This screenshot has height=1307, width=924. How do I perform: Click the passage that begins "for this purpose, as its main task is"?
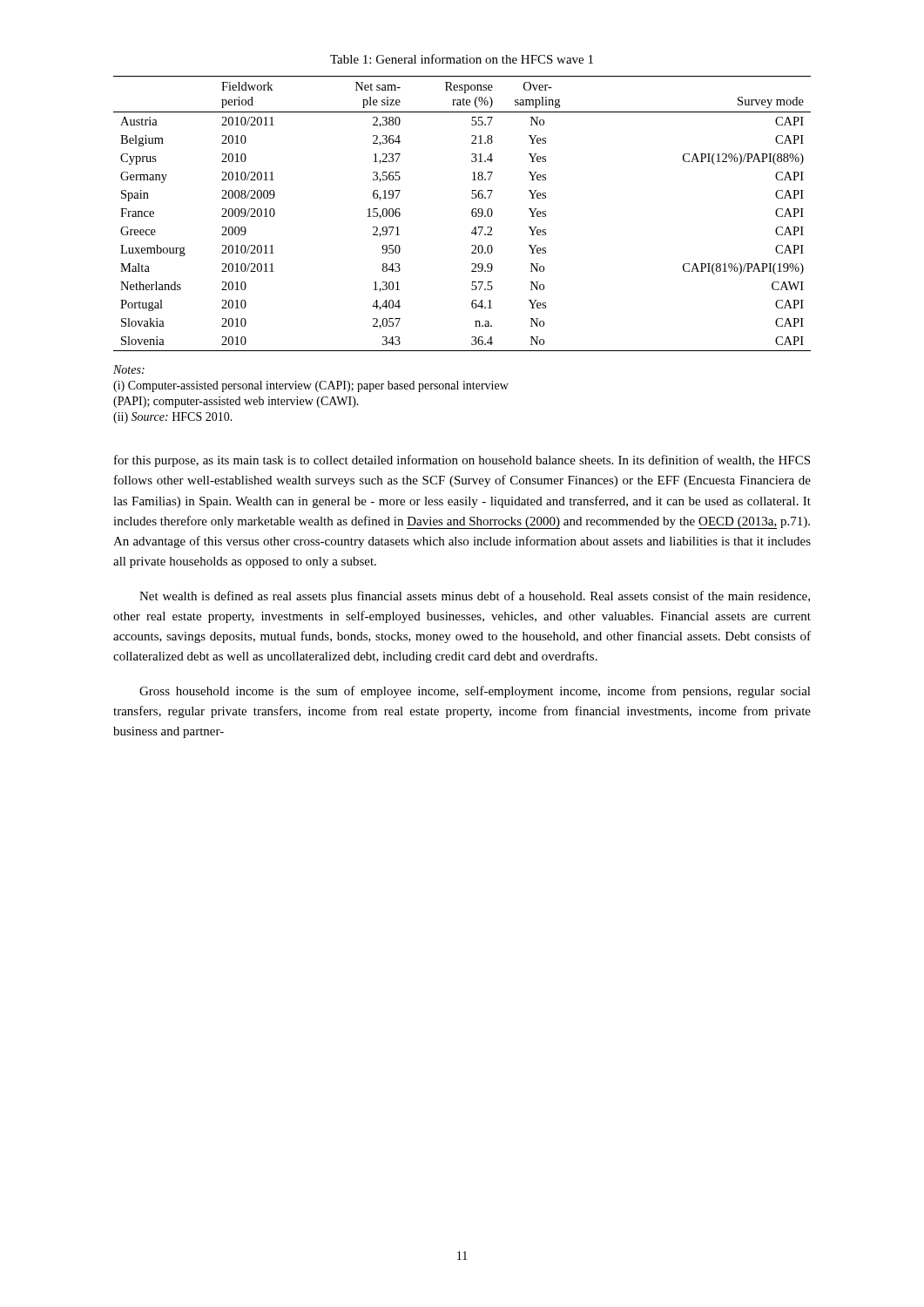coord(462,511)
